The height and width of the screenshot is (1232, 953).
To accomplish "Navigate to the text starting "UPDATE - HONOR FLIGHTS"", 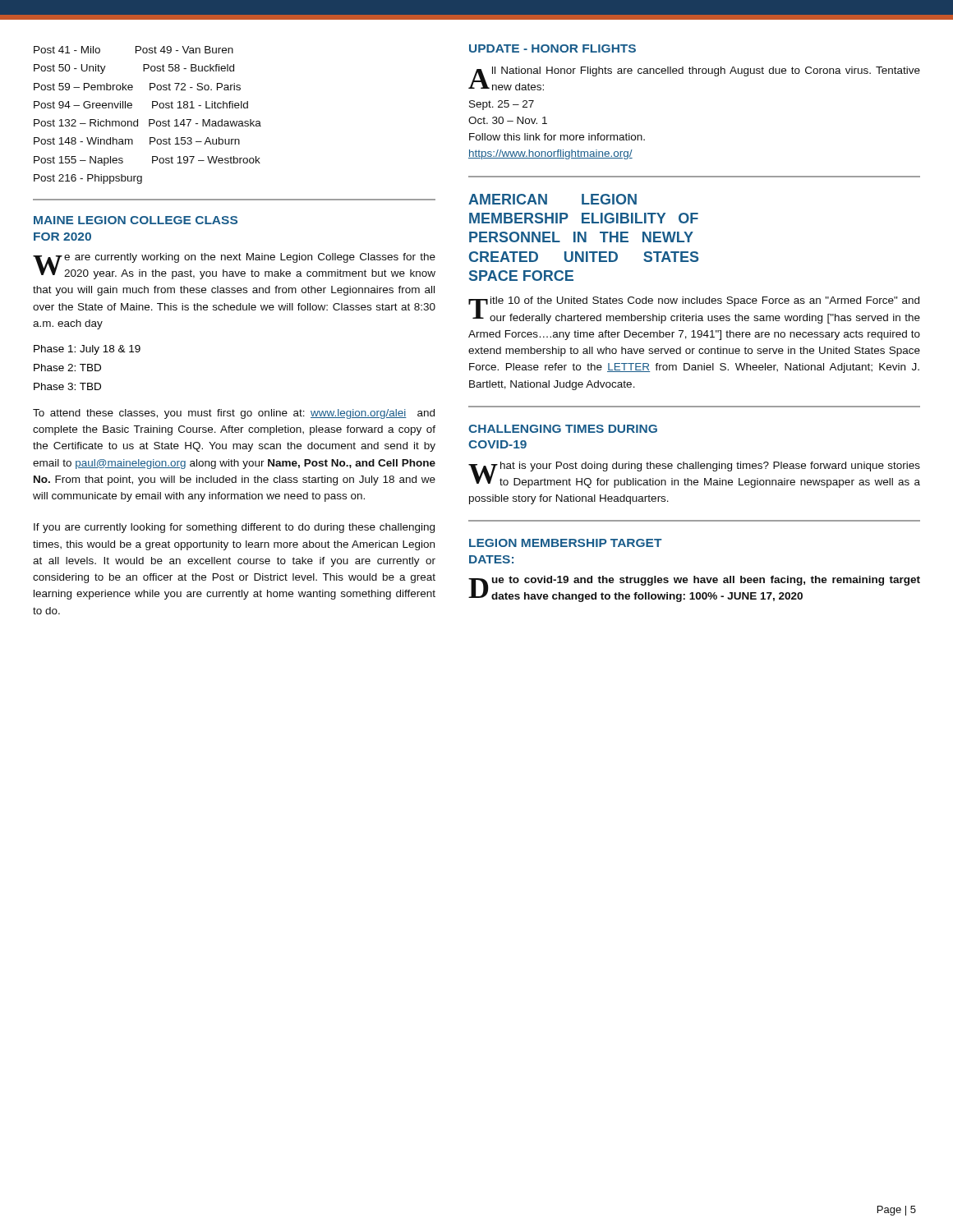I will 552,48.
